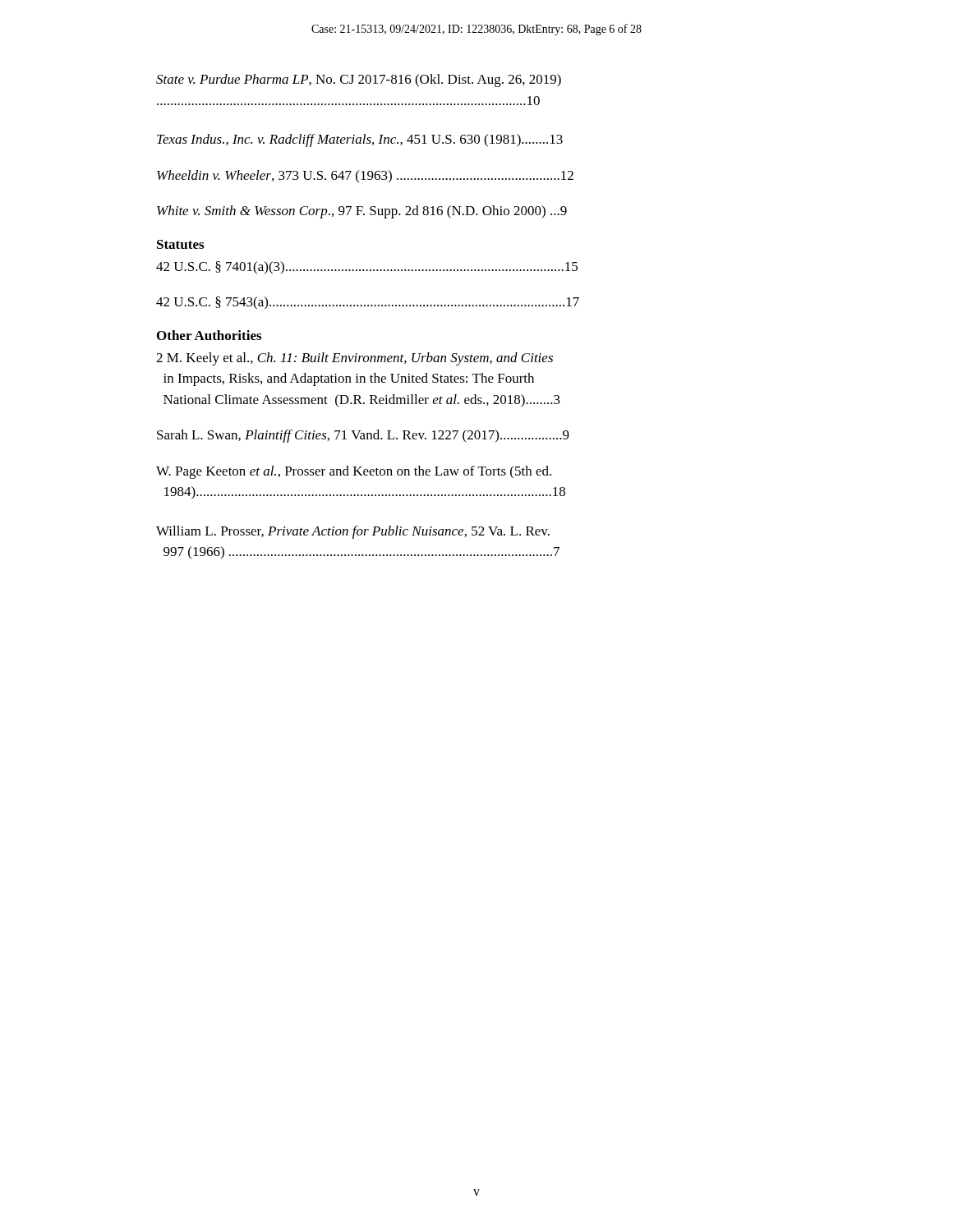The height and width of the screenshot is (1232, 953).
Task: Select the text that says "42 U.S.C. § 7401(a)(3)"
Action: [x=367, y=266]
